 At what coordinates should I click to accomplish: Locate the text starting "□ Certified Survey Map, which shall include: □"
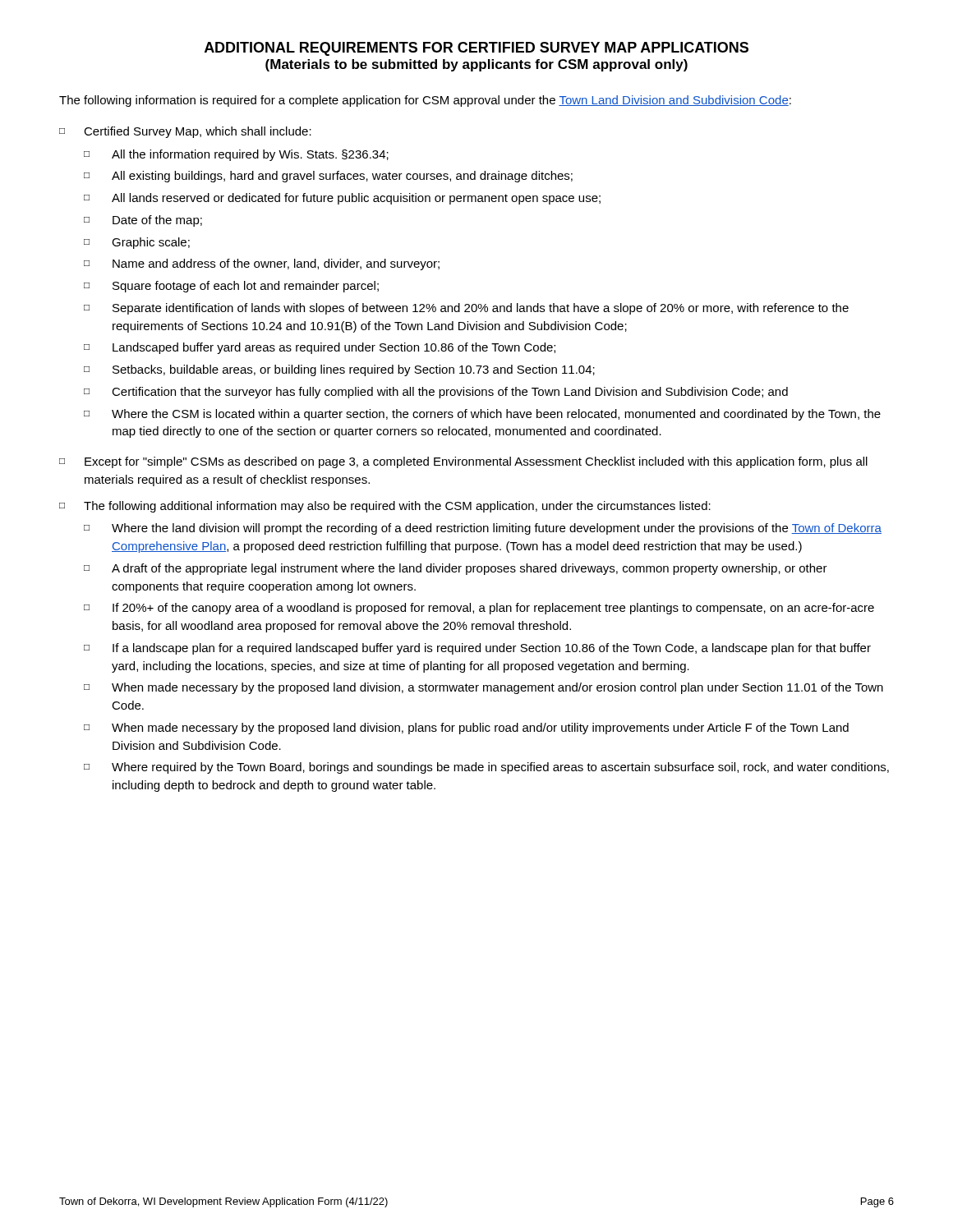(185, 132)
